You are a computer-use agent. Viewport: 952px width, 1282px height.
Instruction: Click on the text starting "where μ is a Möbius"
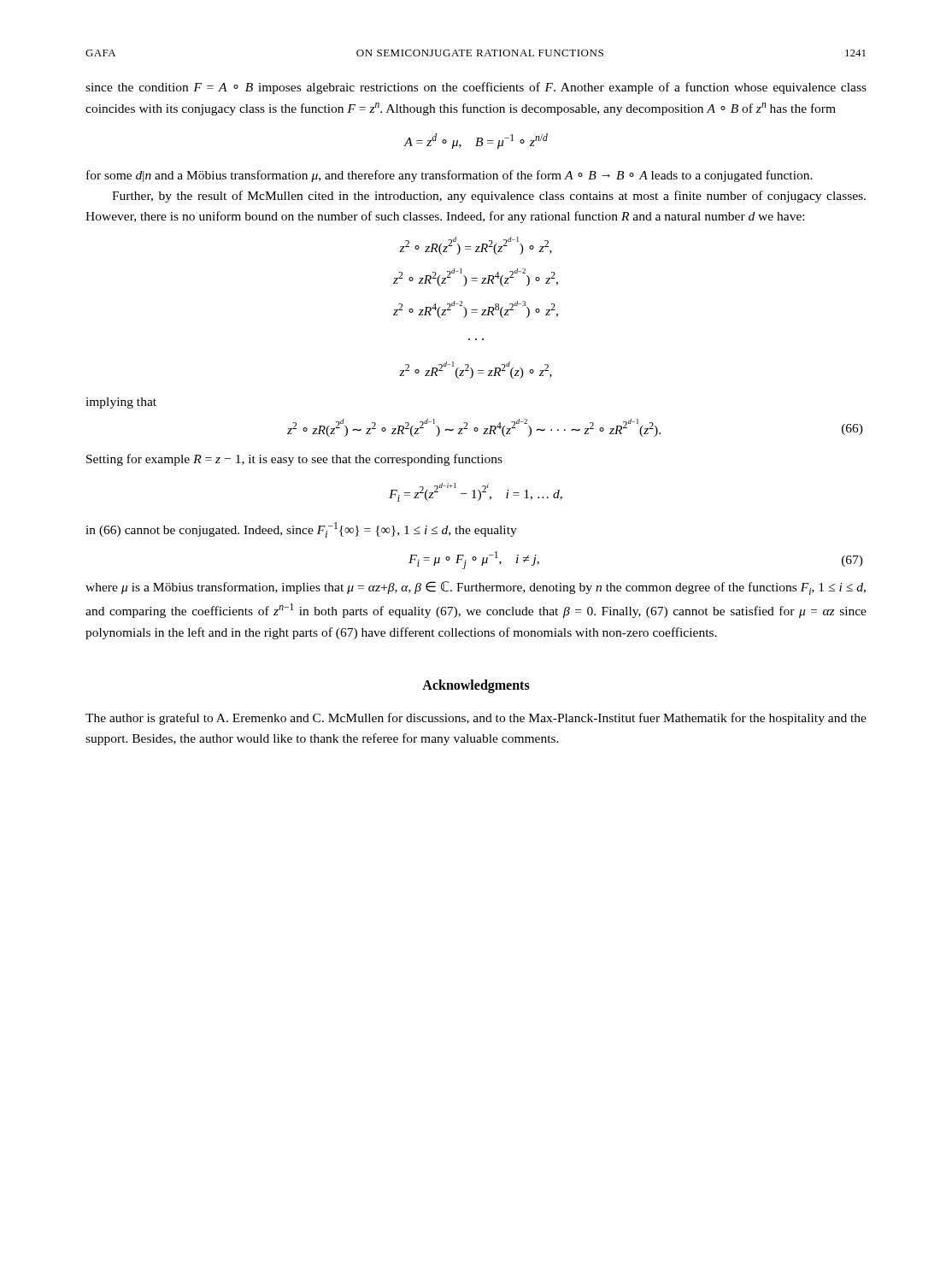476,609
